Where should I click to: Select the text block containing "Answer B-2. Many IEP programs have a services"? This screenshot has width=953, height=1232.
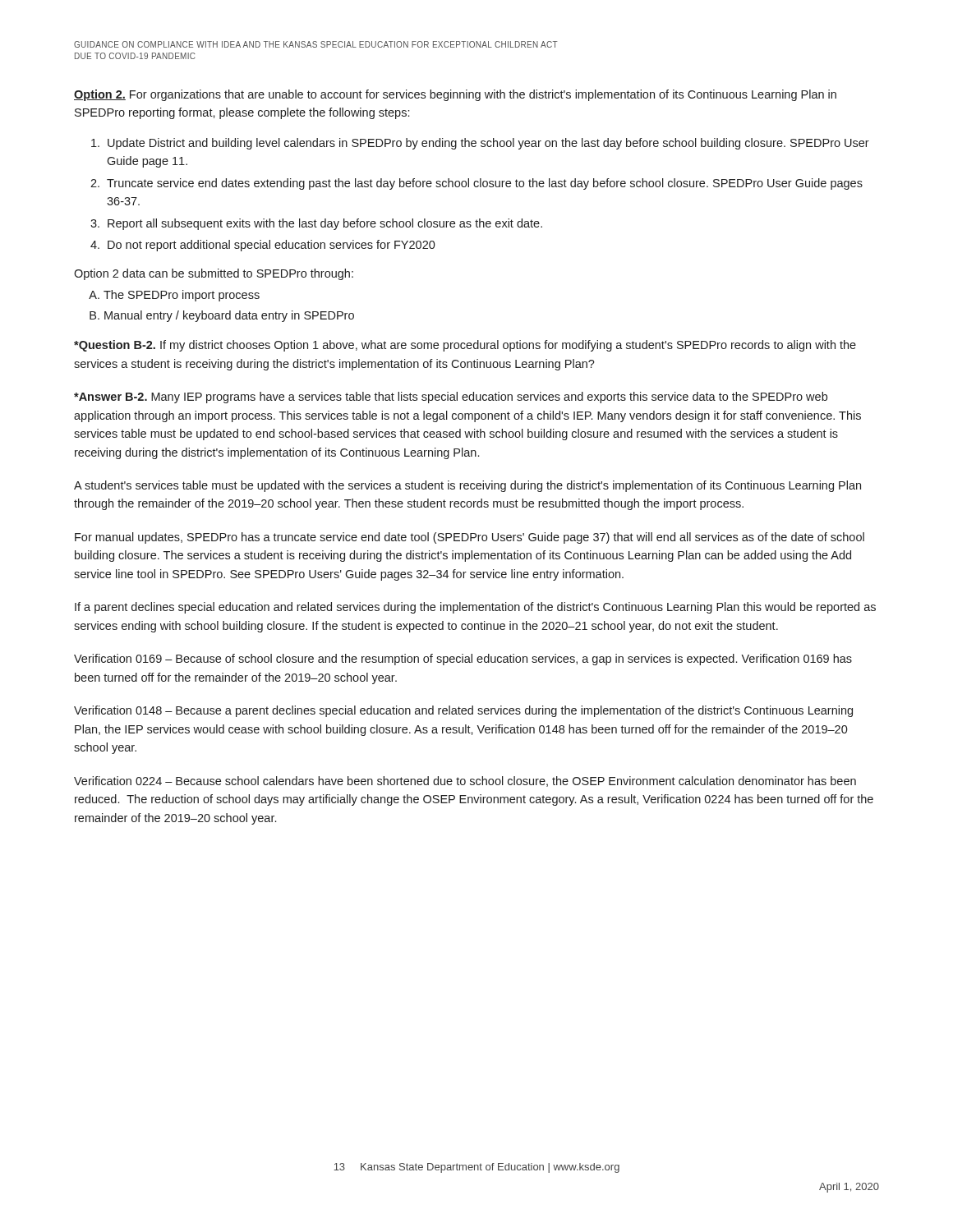(x=468, y=424)
